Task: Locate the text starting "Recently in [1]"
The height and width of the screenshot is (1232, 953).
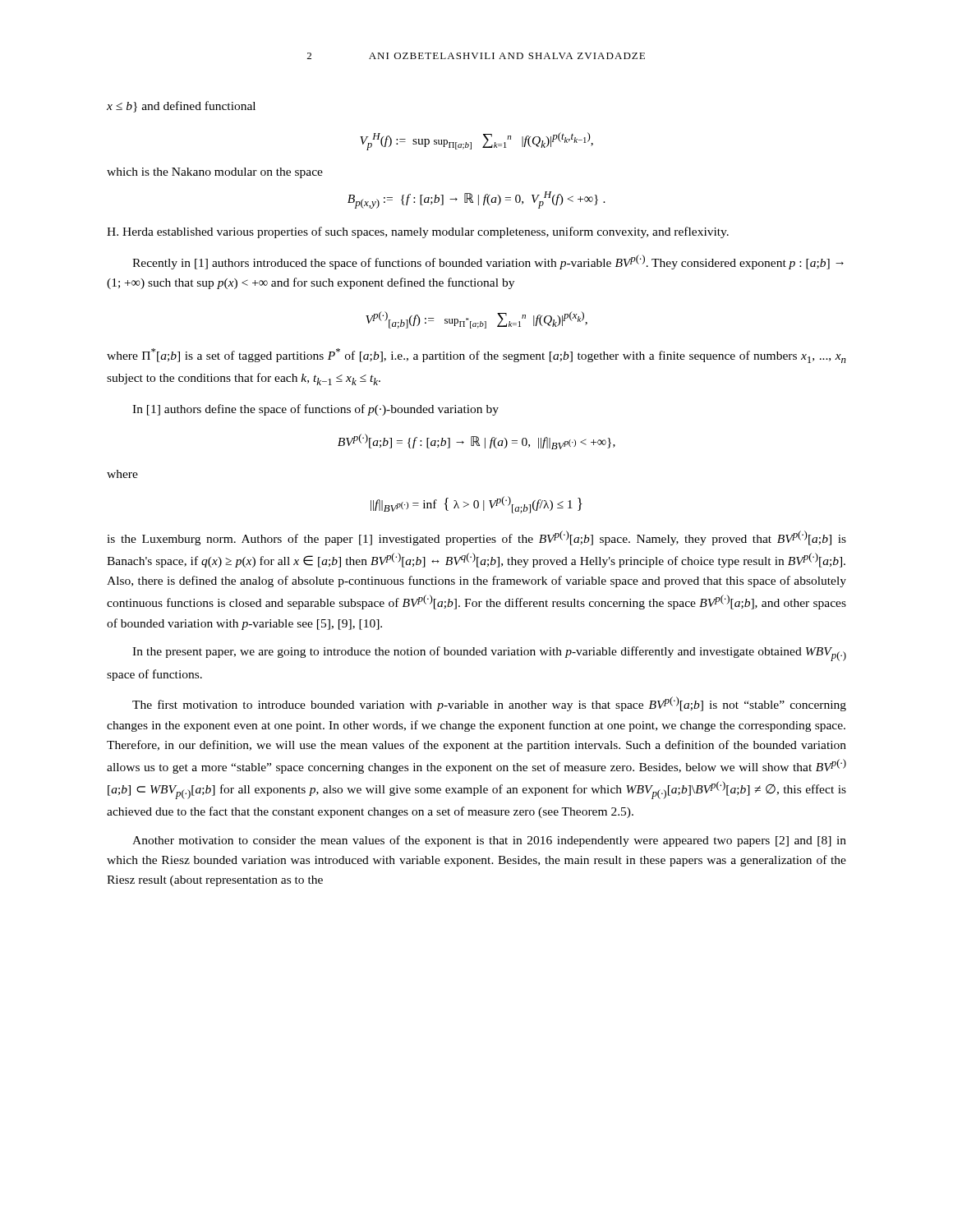Action: point(476,271)
